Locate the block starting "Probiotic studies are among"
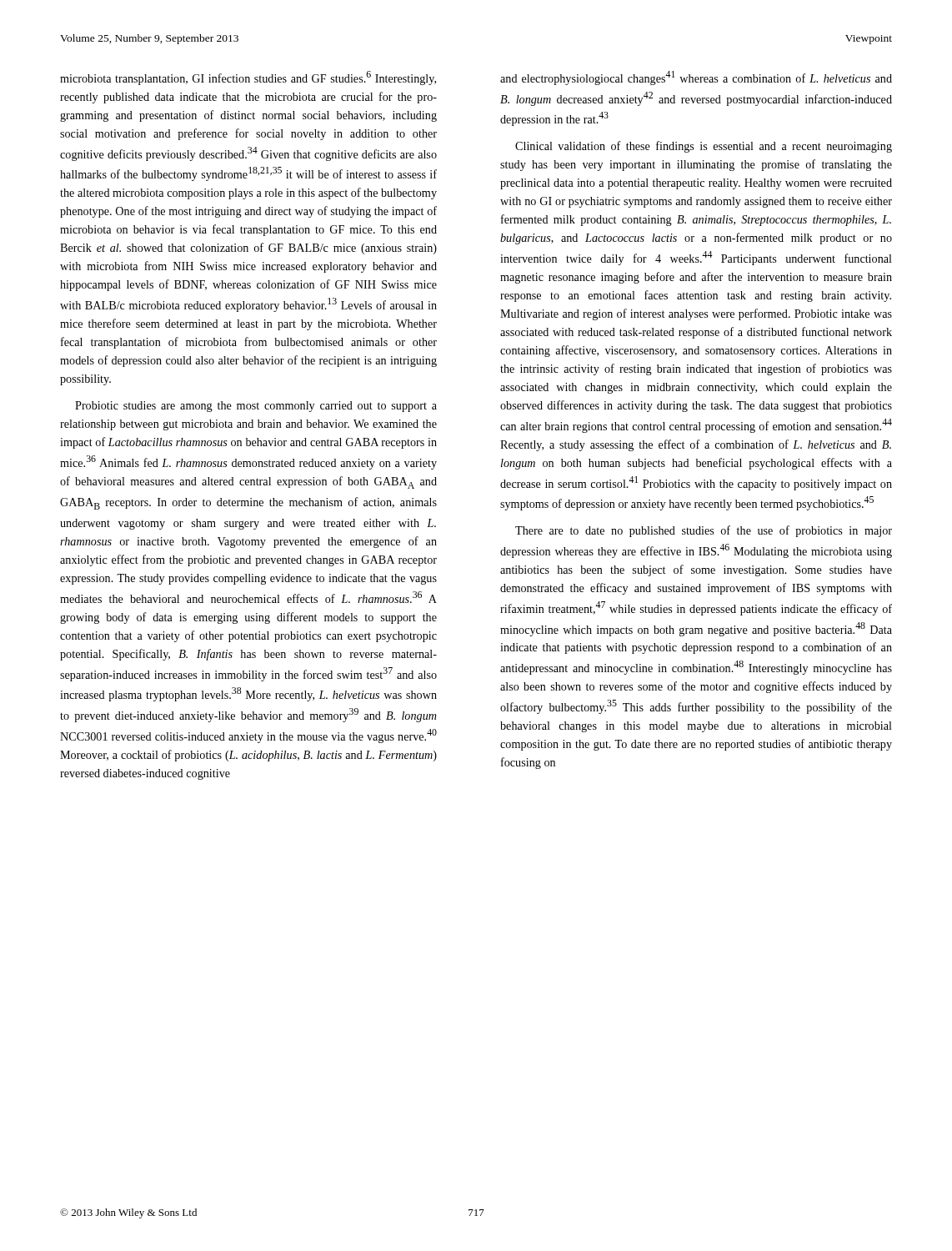Screen dimensions: 1251x952 pyautogui.click(x=248, y=589)
